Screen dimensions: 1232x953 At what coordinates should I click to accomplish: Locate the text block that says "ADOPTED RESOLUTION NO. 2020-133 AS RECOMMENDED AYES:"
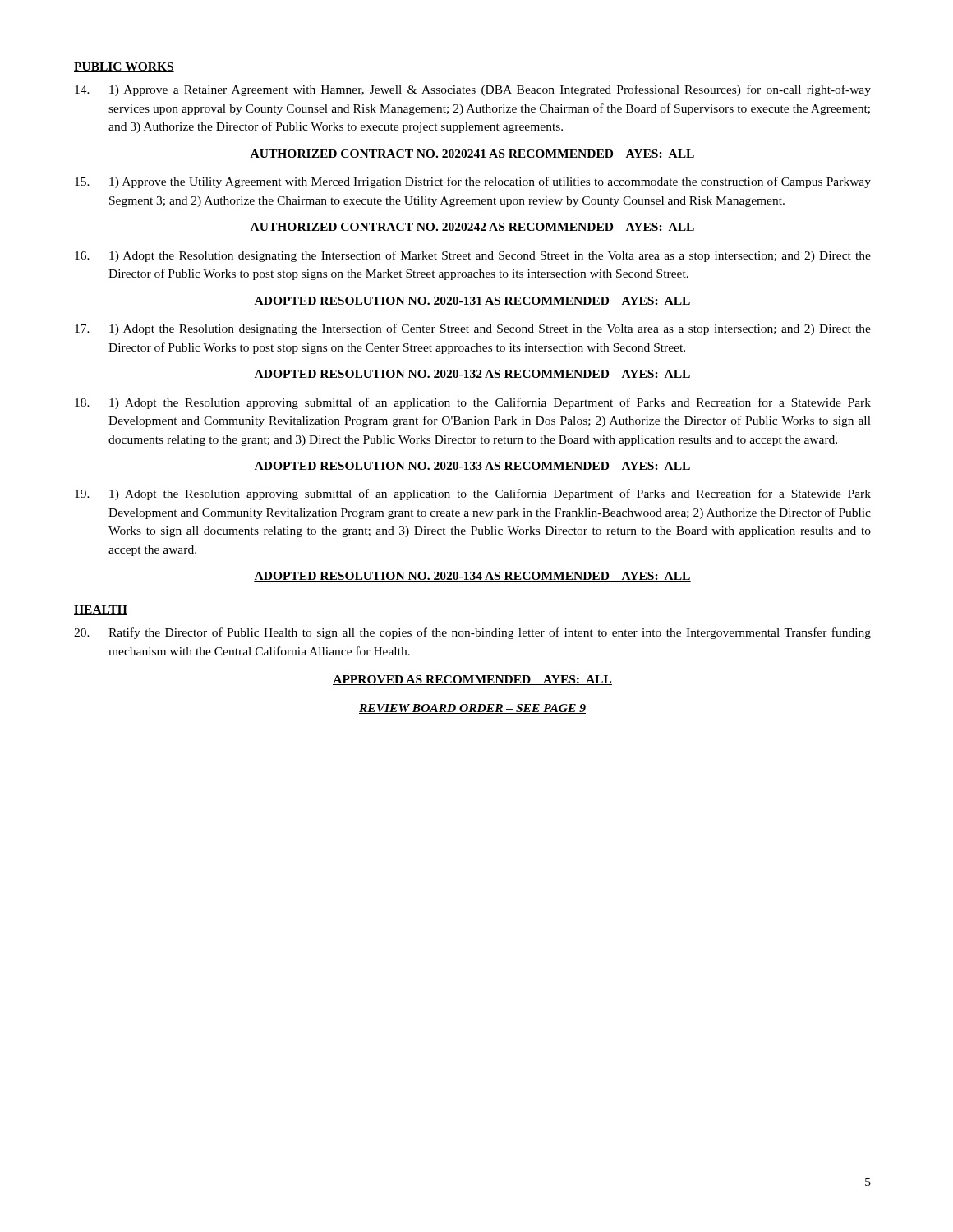coord(472,465)
